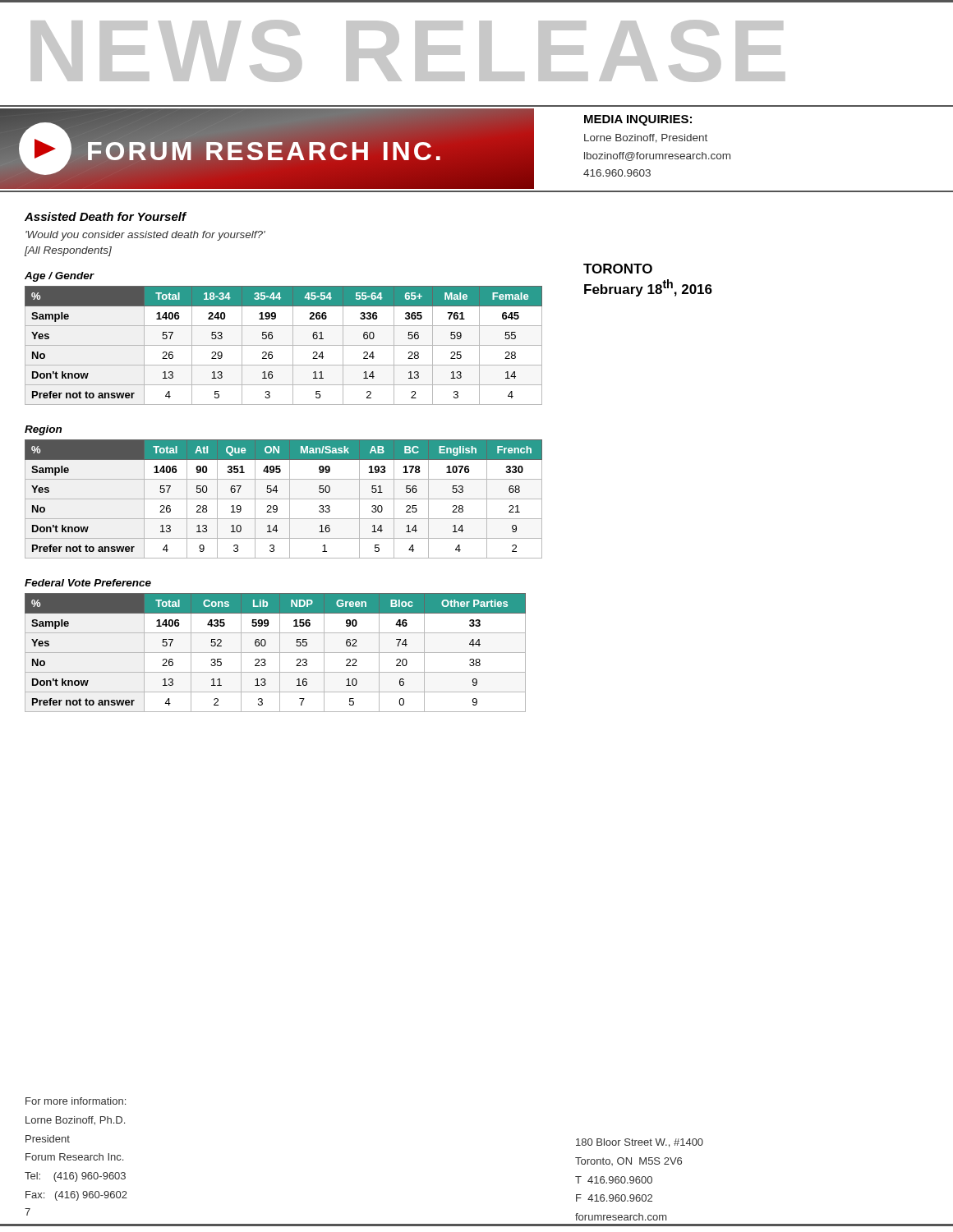Click on the region starting "MEDIA INQUIRIES: Lorne Bozinoff, President lbozinoff@forumresearch.com 416.960.9603"
This screenshot has width=953, height=1232.
[638, 120]
